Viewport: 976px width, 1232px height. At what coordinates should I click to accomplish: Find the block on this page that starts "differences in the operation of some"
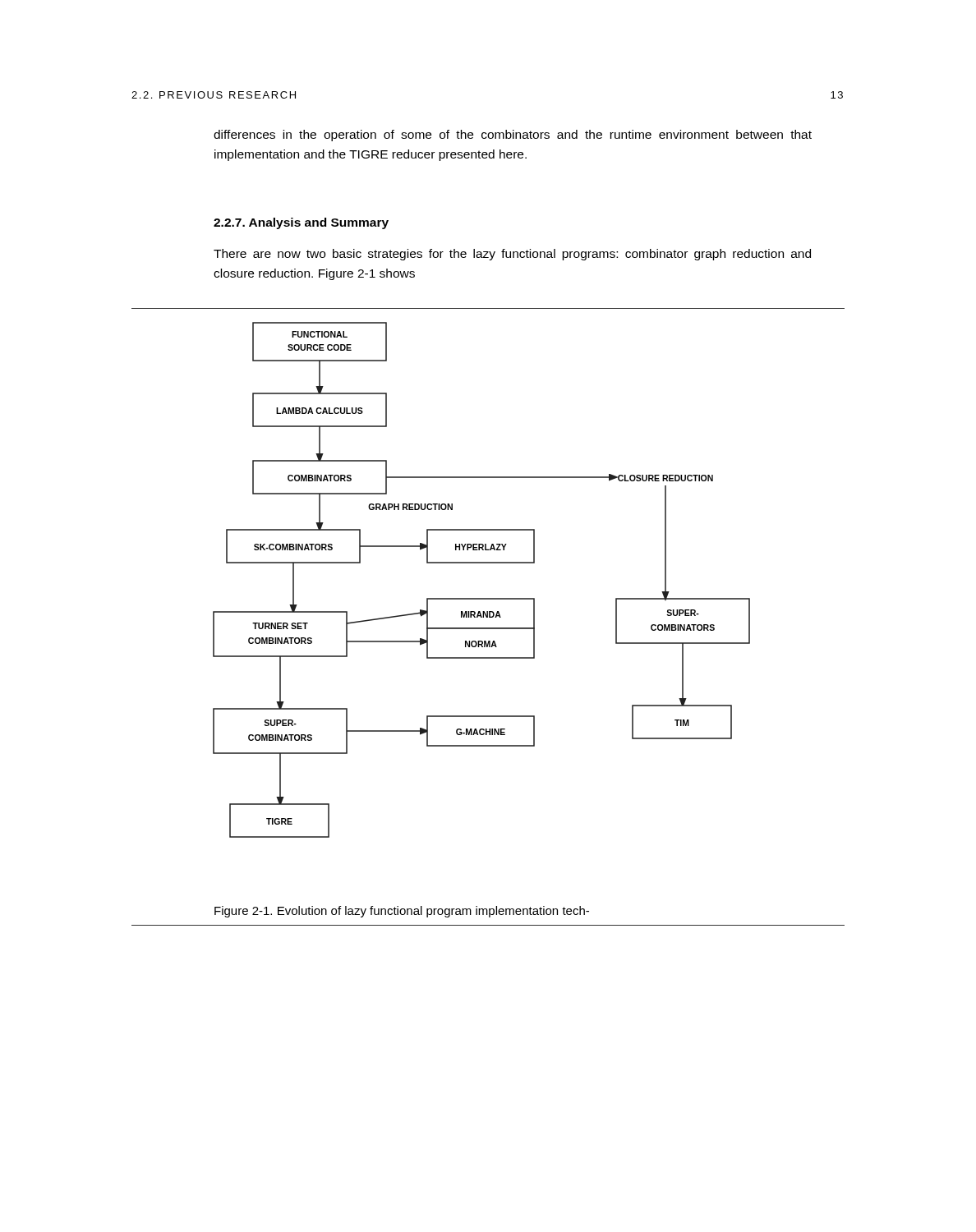click(x=513, y=144)
